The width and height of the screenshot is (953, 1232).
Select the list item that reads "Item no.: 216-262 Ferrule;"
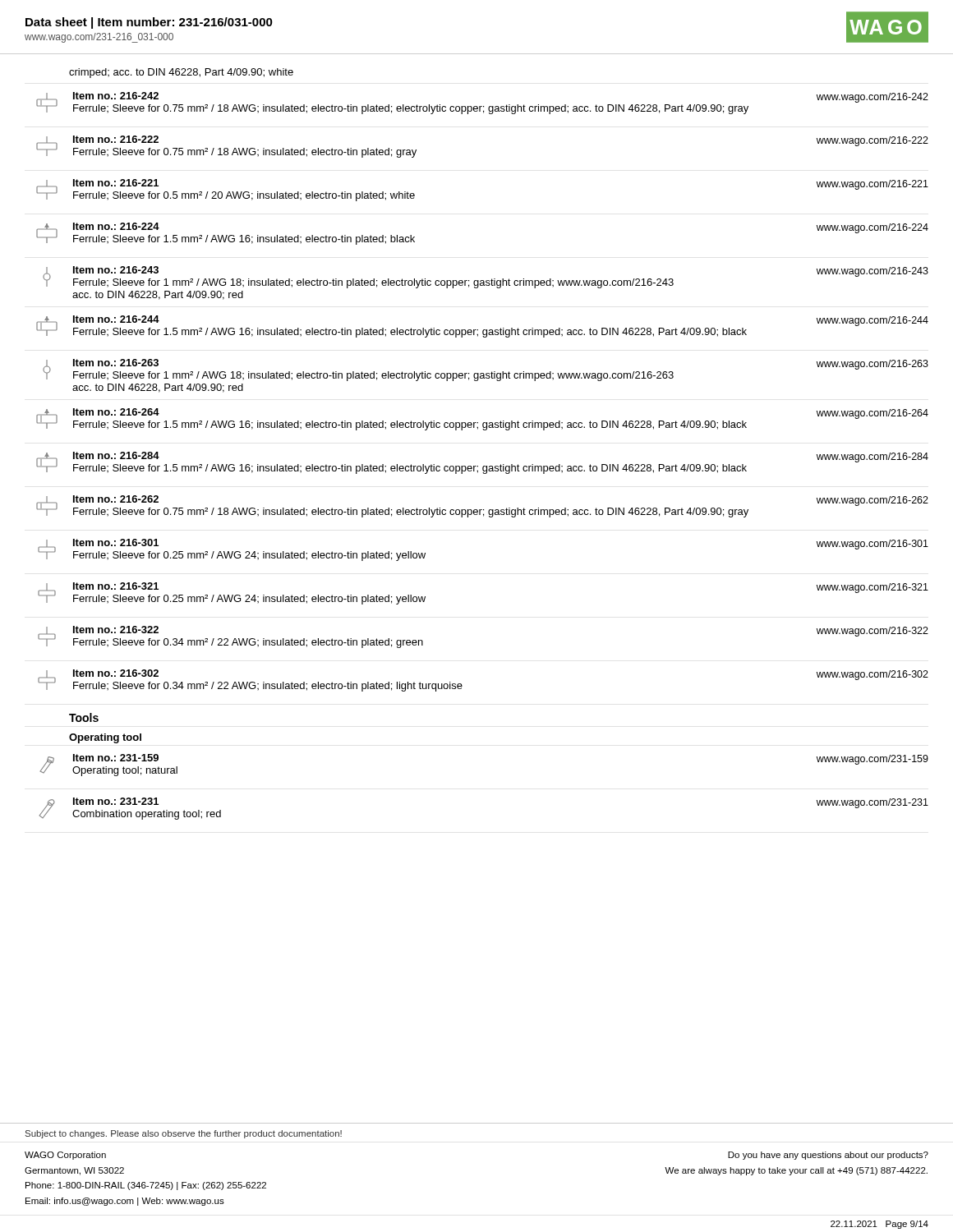[x=476, y=505]
